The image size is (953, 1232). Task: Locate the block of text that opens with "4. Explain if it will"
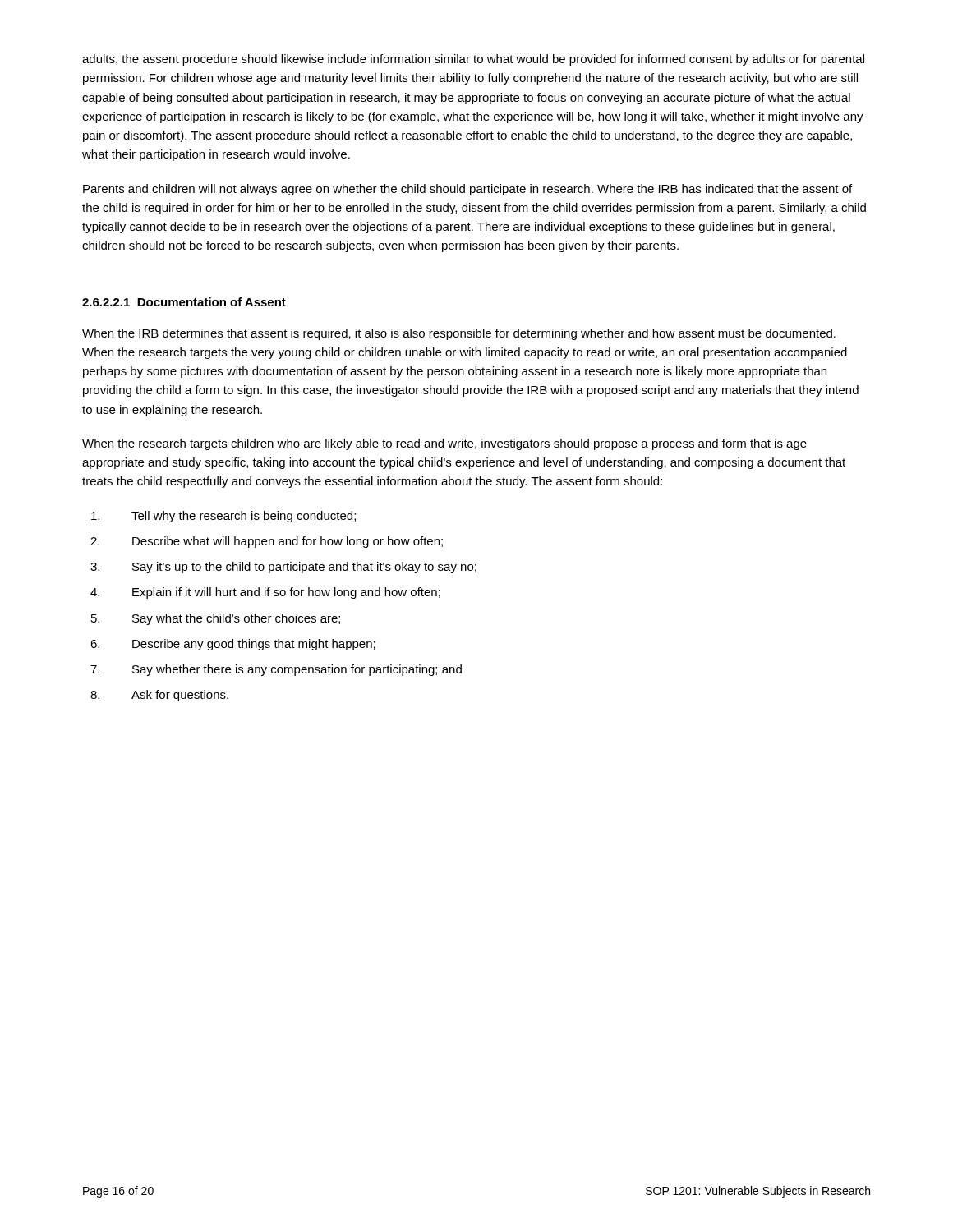pos(265,593)
